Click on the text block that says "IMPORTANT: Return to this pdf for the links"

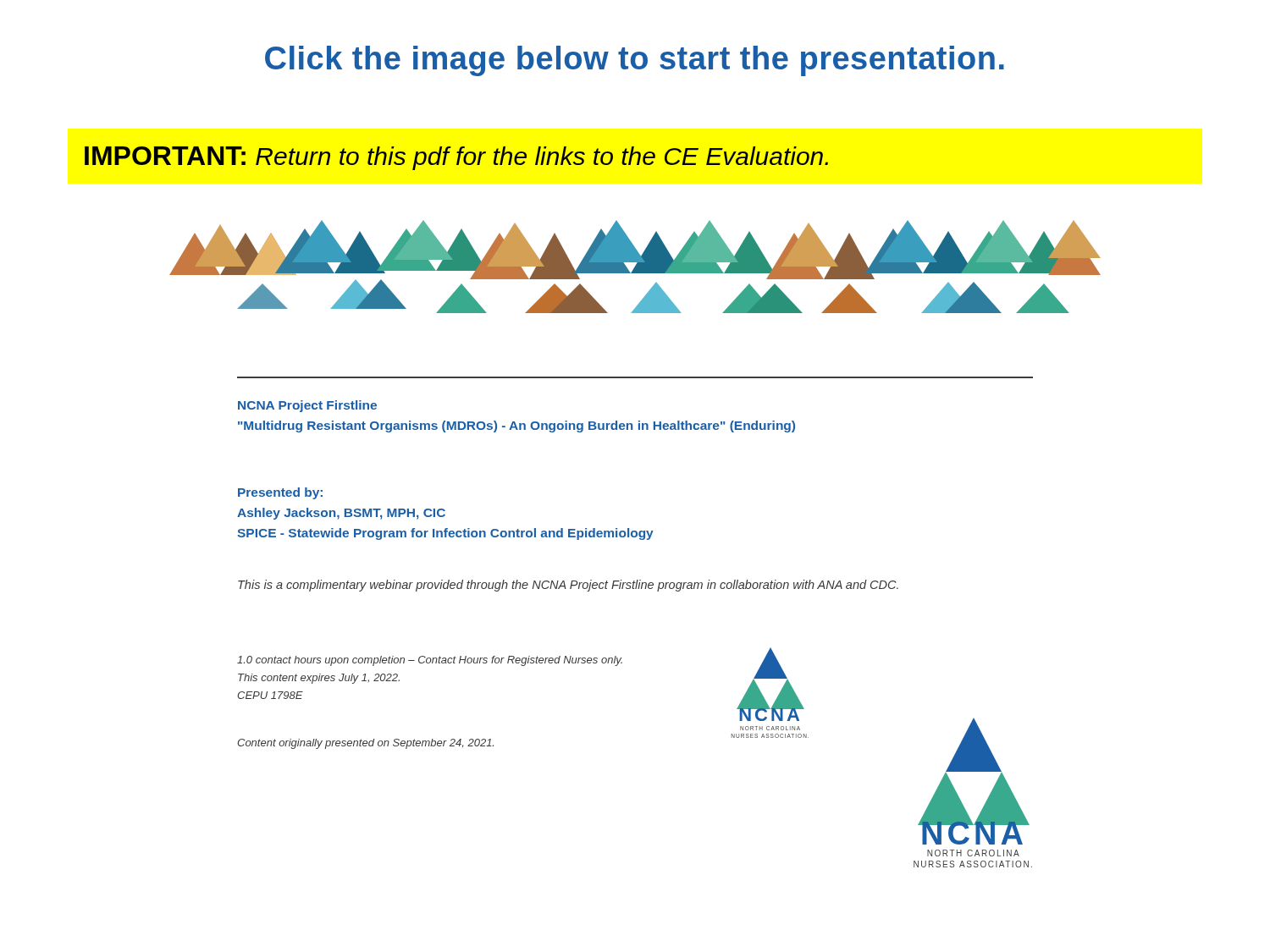[x=635, y=156]
